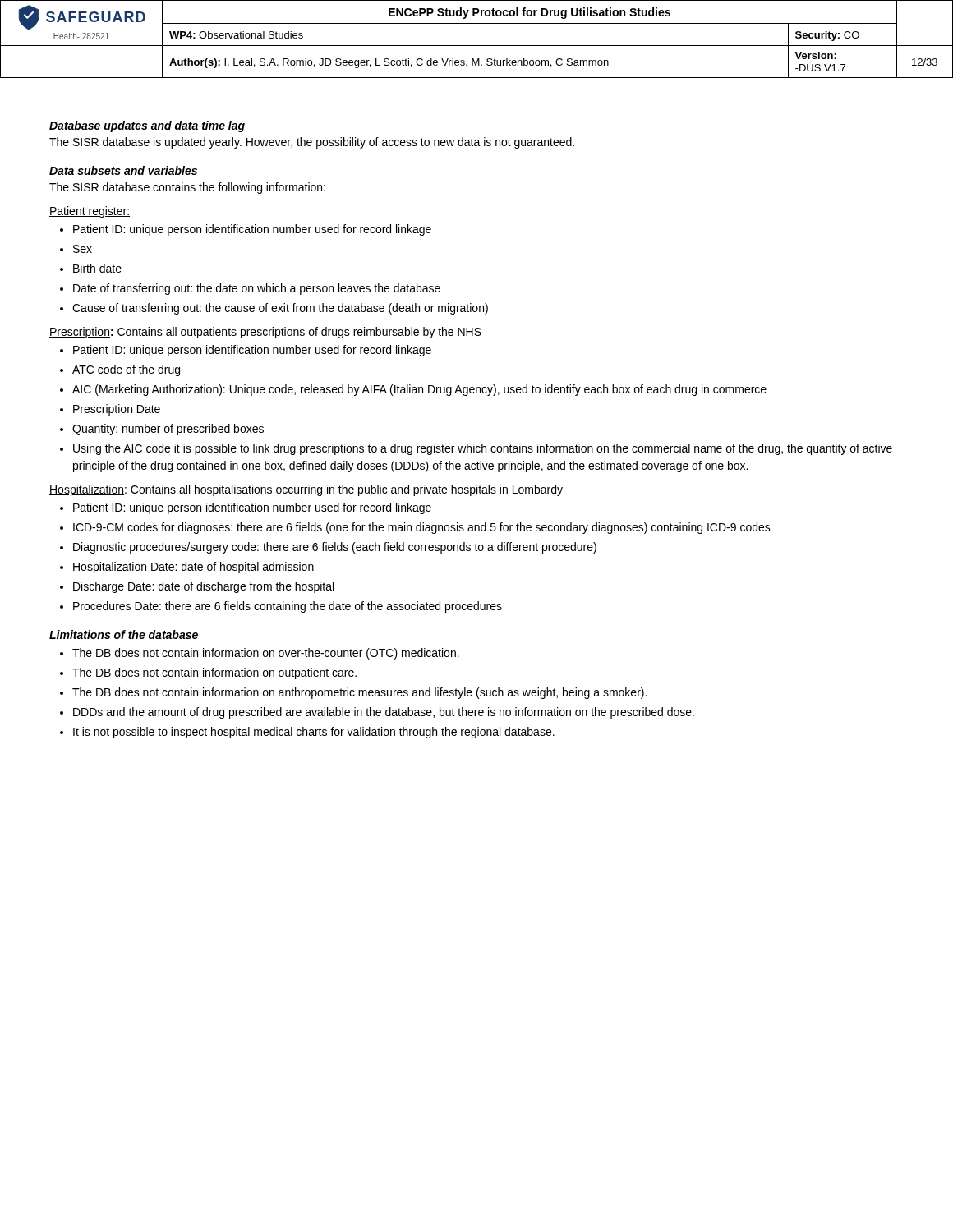Click on the list item containing "Quantity: number of prescribed"
Screen dimensions: 1232x953
[x=168, y=429]
